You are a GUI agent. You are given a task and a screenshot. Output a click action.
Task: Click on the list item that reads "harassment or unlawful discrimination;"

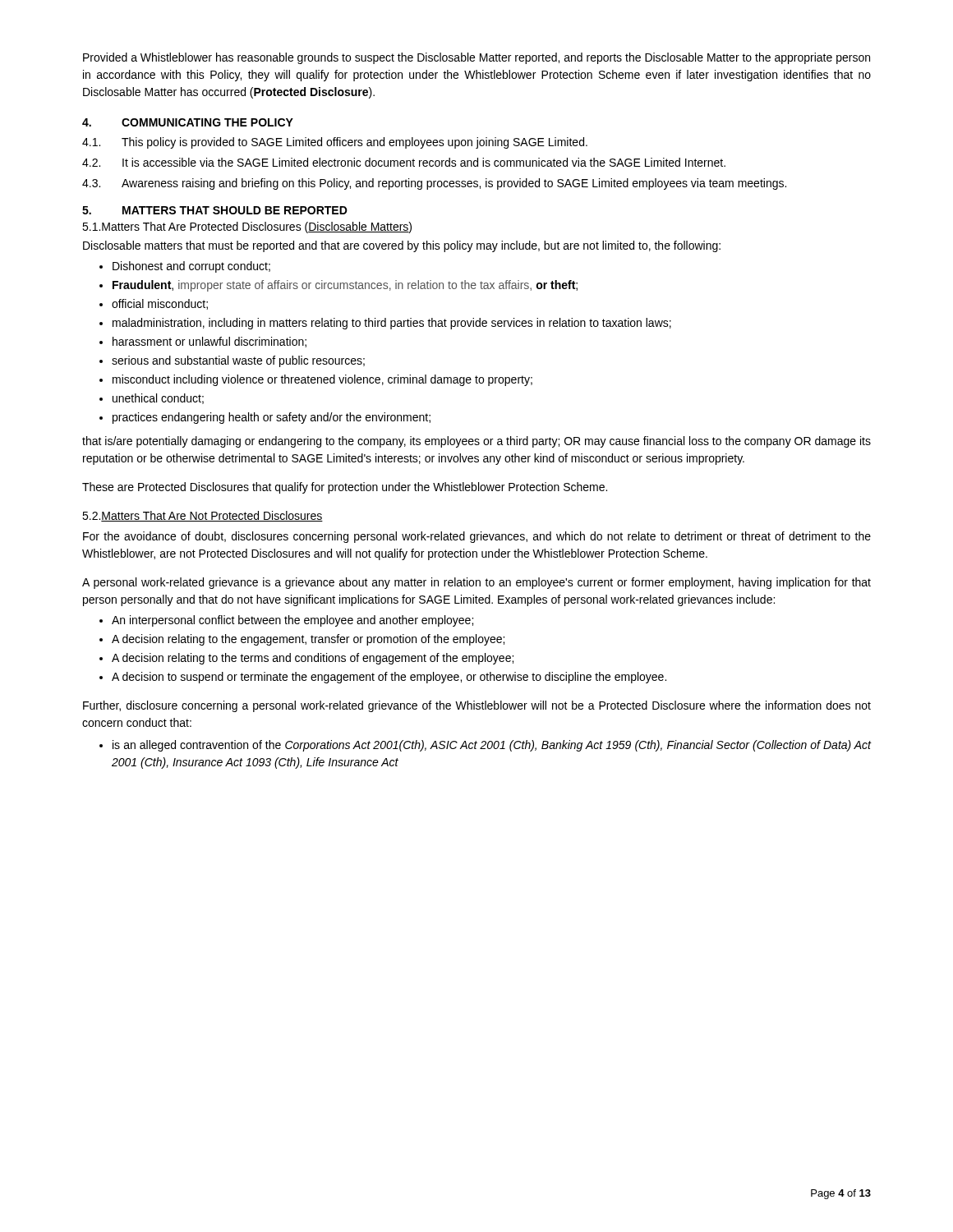[x=210, y=342]
